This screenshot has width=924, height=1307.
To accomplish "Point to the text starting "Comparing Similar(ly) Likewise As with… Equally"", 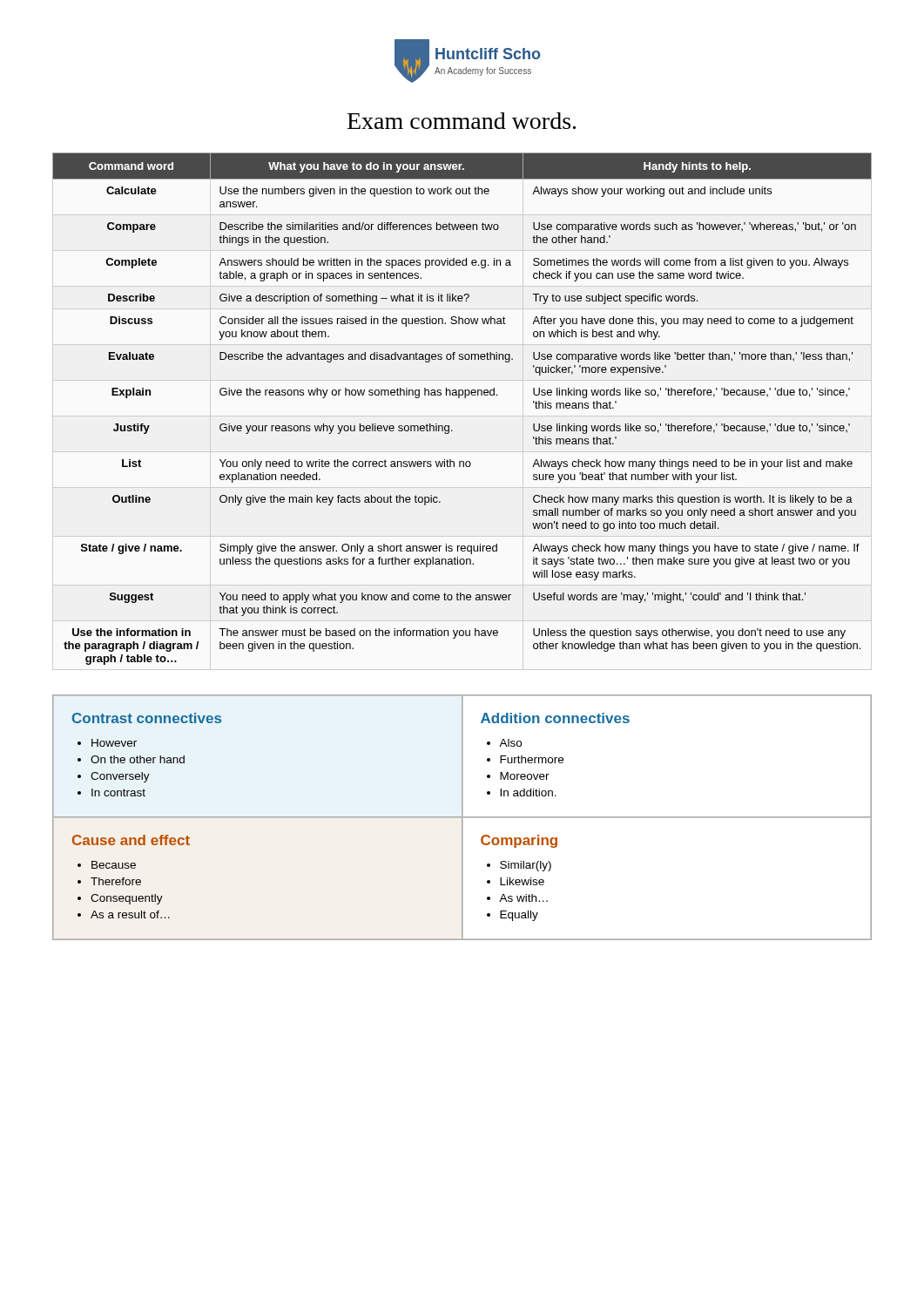I will (519, 841).
